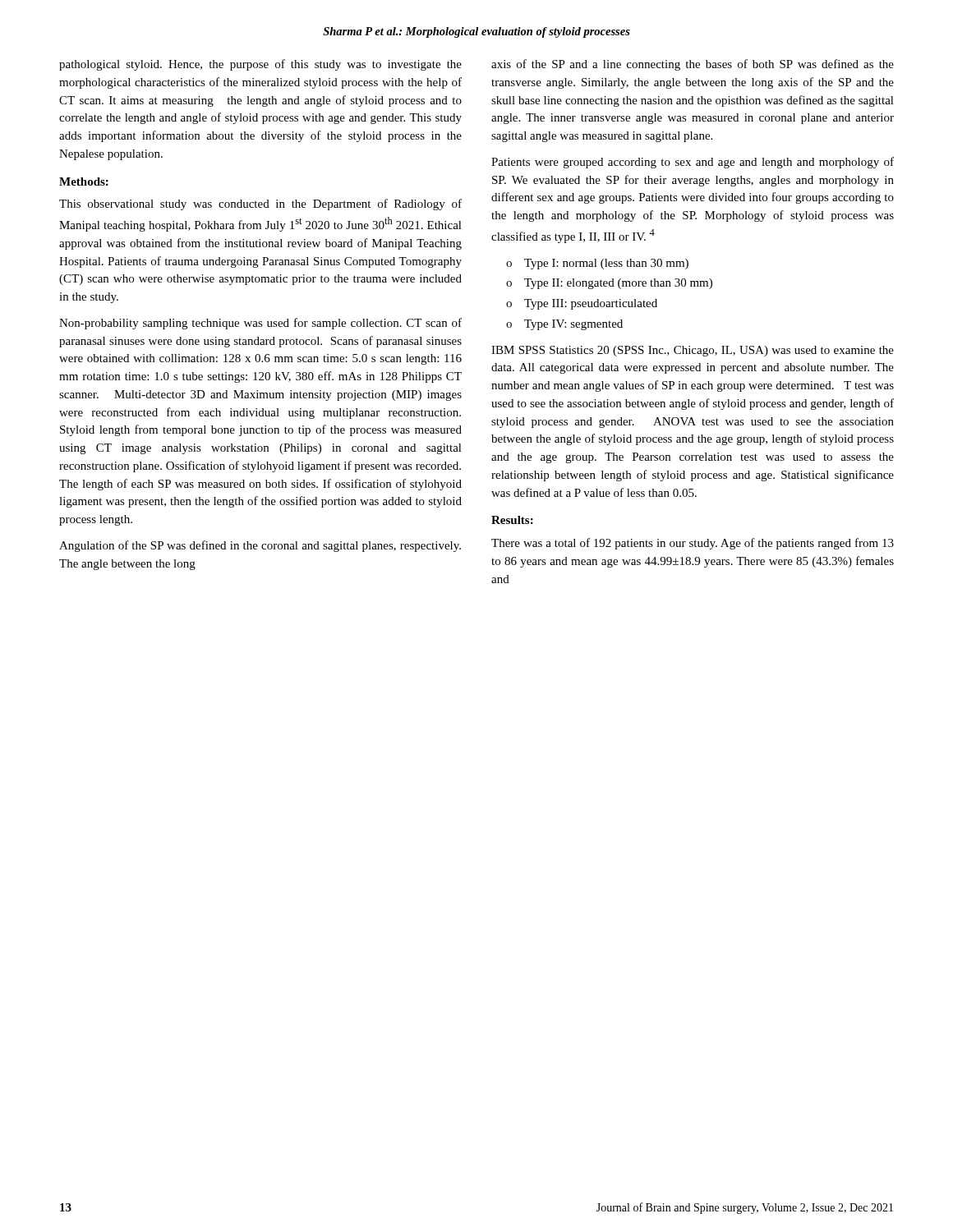Find the region starting "IBM SPSS Statistics 20 (SPSS Inc., Chicago,"
Image resolution: width=953 pixels, height=1232 pixels.
click(x=693, y=422)
